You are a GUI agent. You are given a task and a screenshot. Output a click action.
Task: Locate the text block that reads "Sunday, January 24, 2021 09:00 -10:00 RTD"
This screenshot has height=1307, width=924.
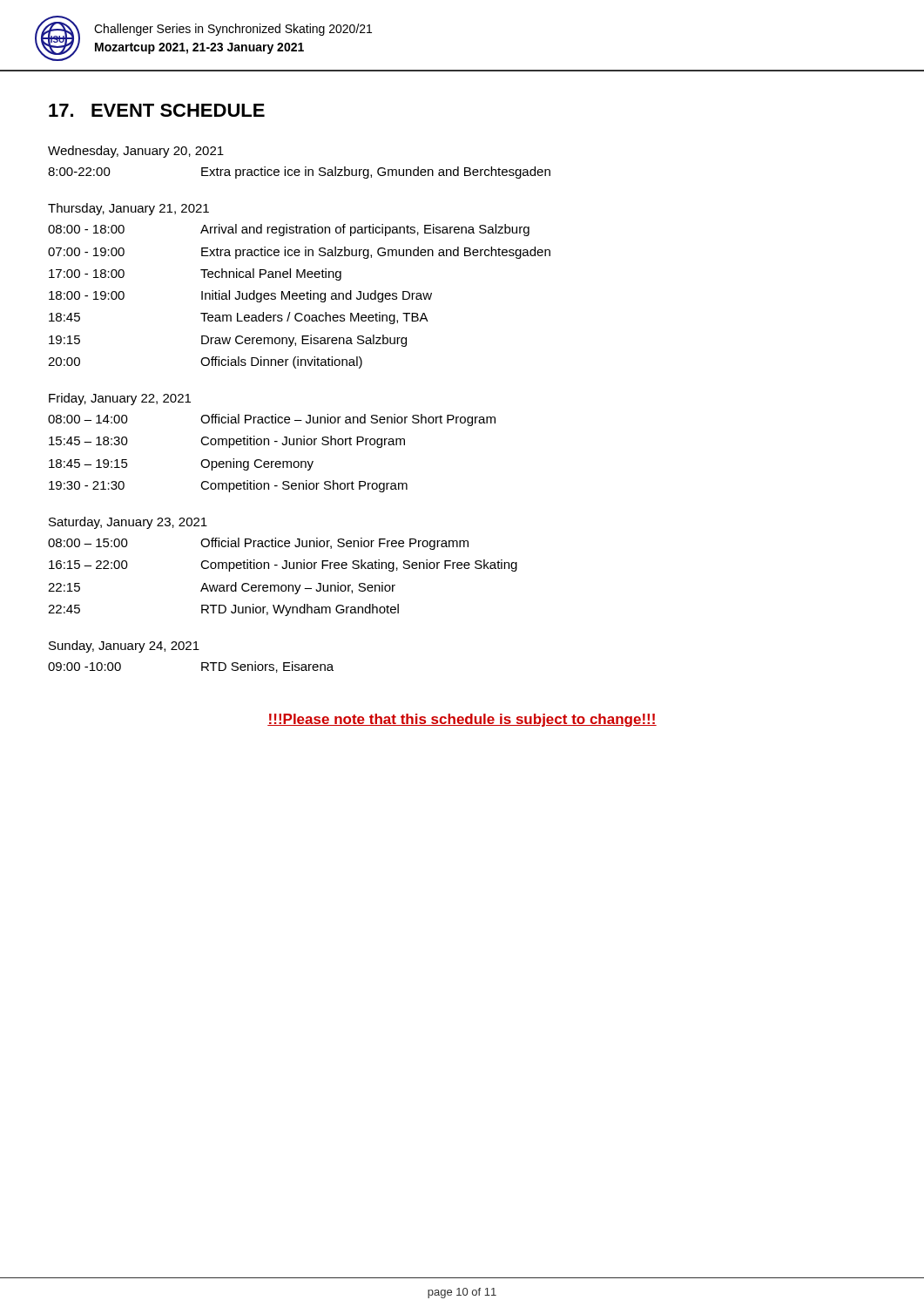(124, 647)
